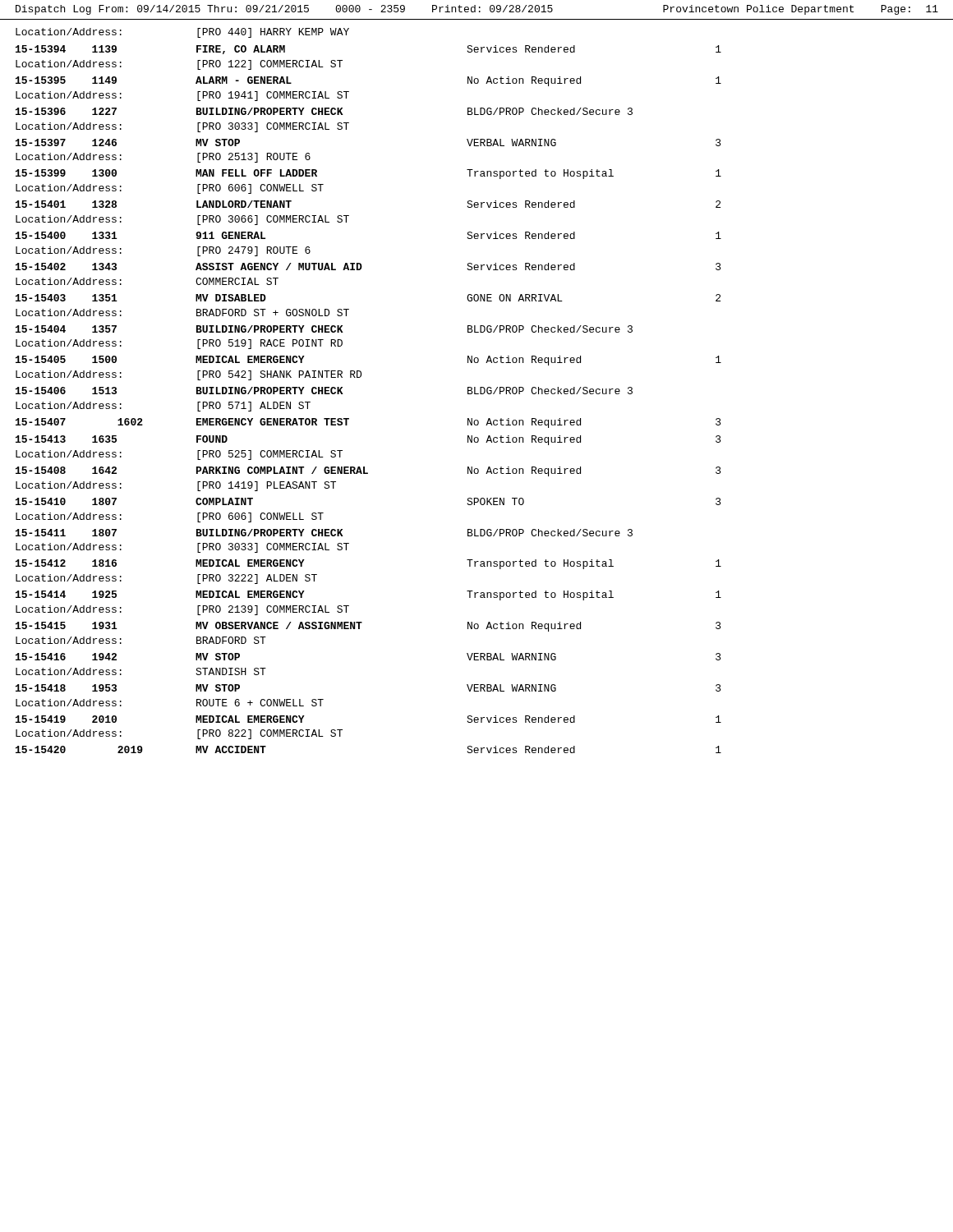Viewport: 953px width, 1232px height.
Task: Locate the passage starting "15-15407 1602 EMERGENCY GENERATOR TEST No Action"
Action: pyautogui.click(x=476, y=423)
